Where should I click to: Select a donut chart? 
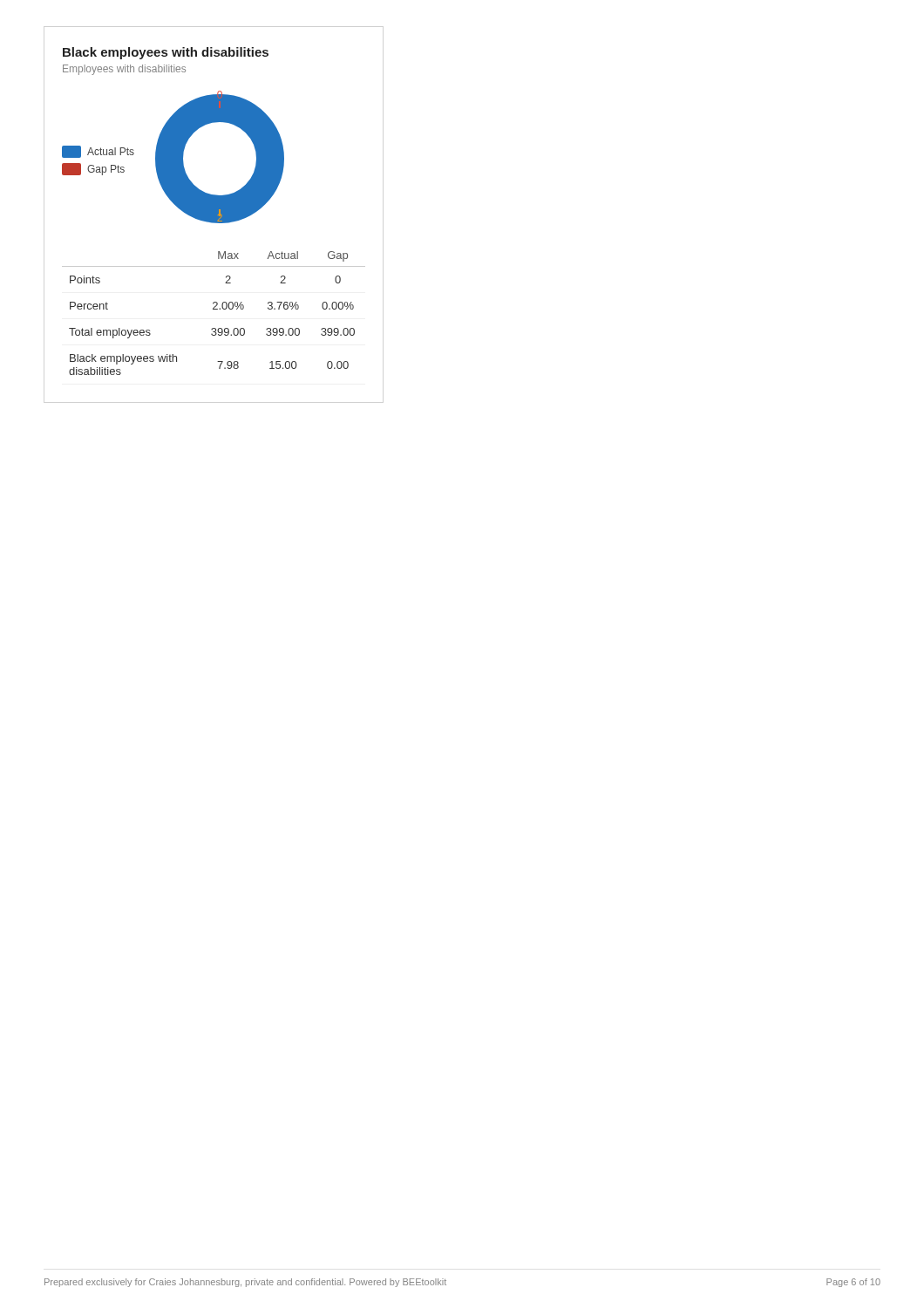pyautogui.click(x=214, y=159)
